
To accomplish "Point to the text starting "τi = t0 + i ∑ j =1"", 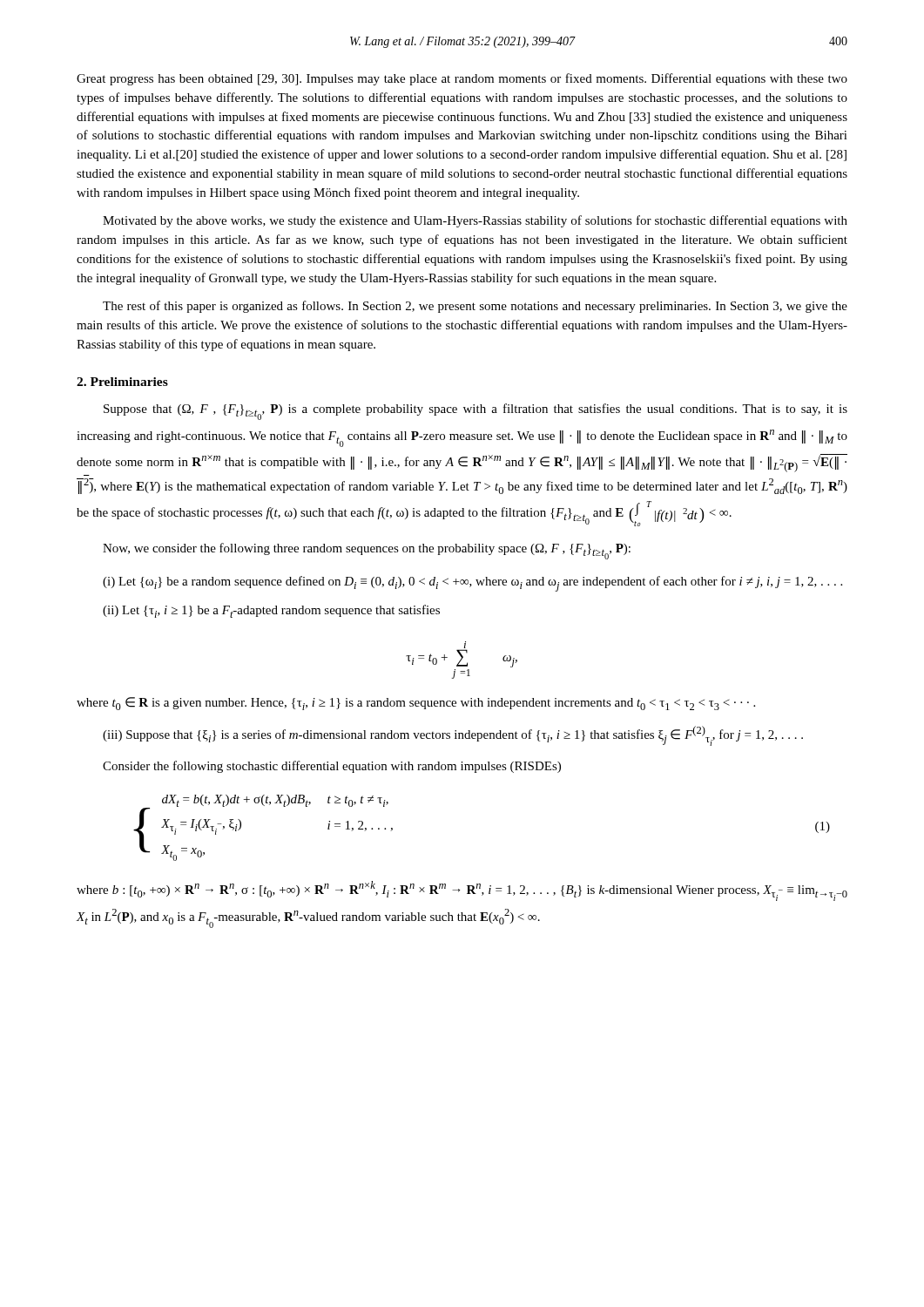I will 462,658.
